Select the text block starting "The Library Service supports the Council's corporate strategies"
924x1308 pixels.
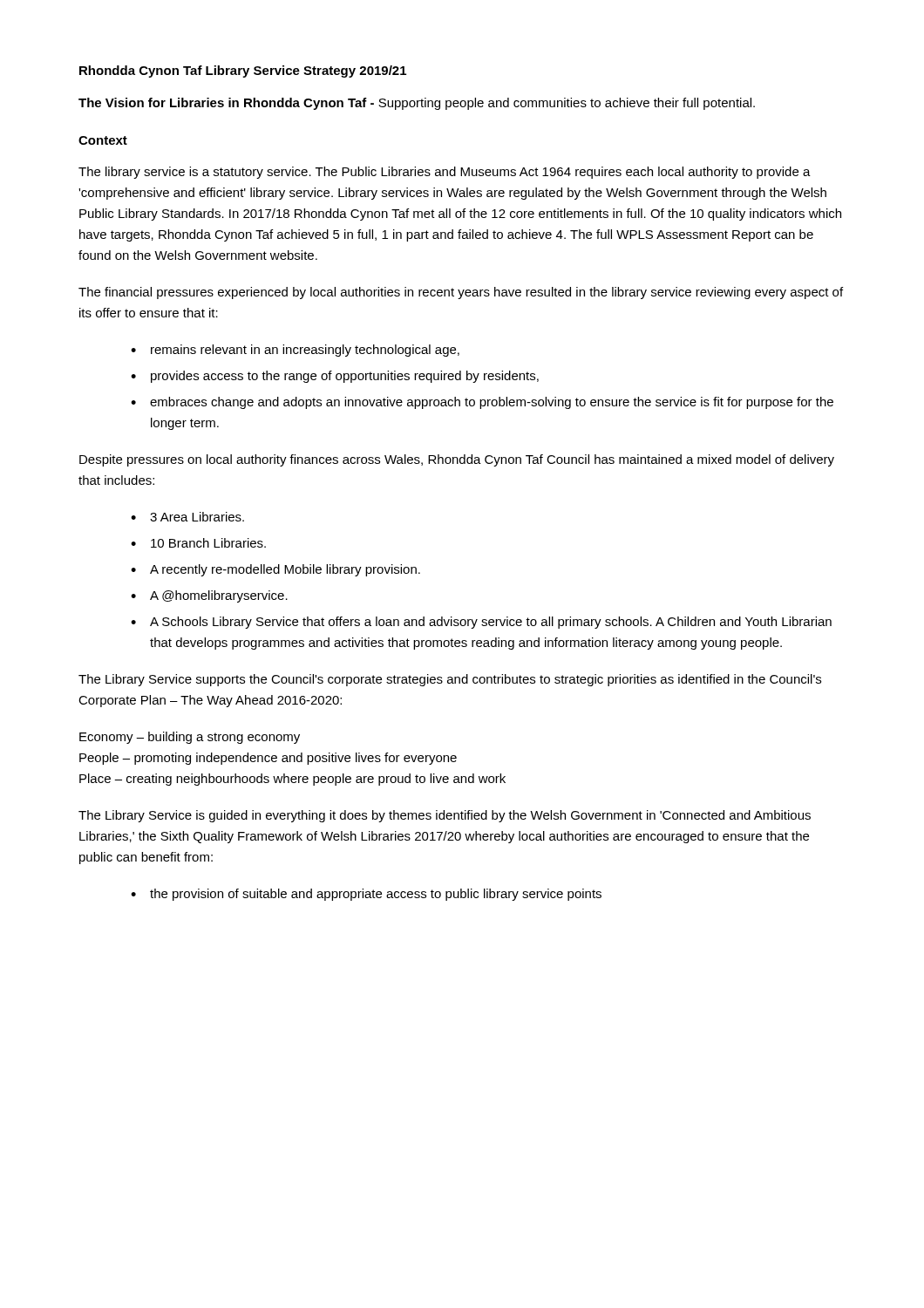point(450,689)
